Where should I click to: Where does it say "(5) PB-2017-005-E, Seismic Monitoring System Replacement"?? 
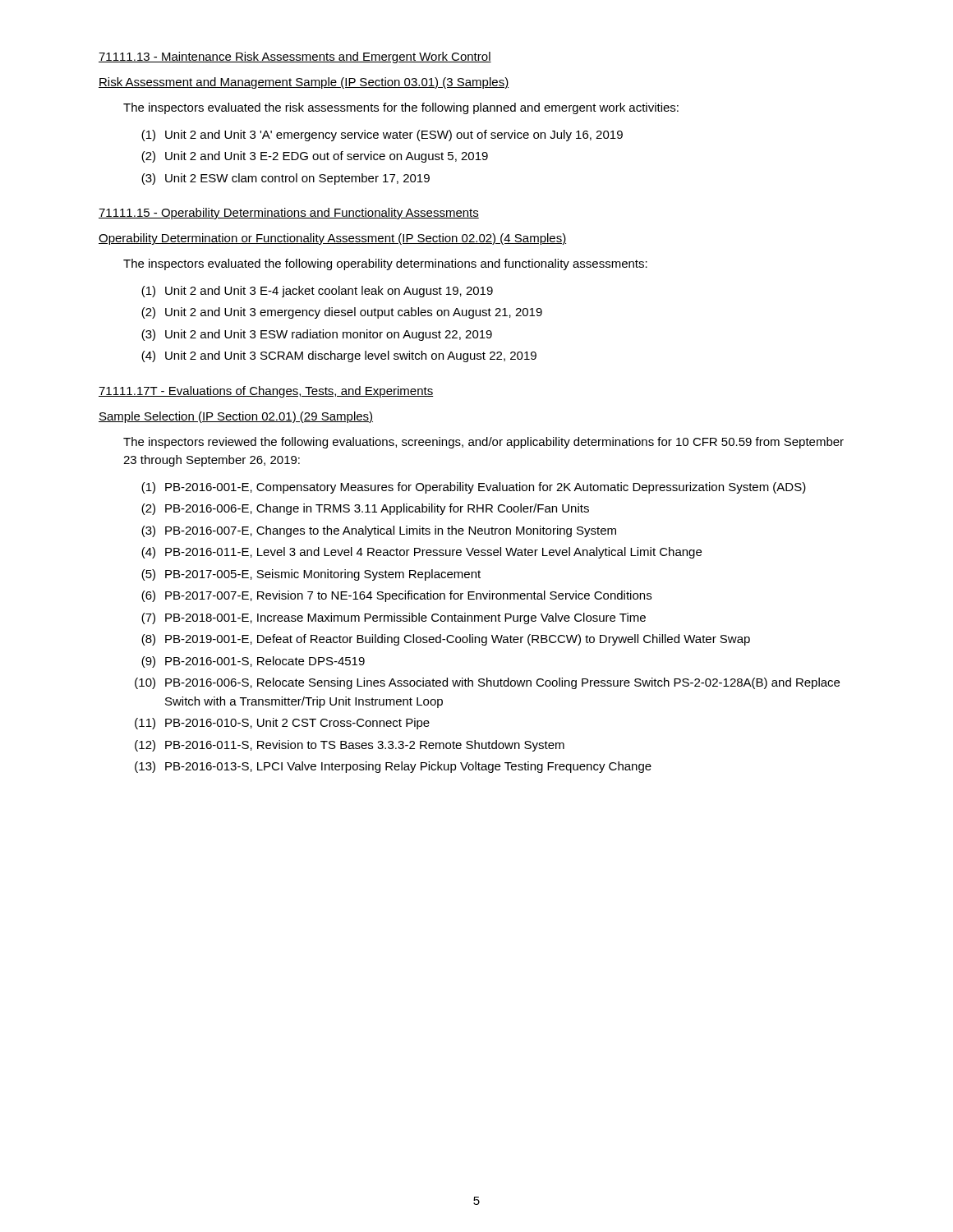tap(489, 574)
